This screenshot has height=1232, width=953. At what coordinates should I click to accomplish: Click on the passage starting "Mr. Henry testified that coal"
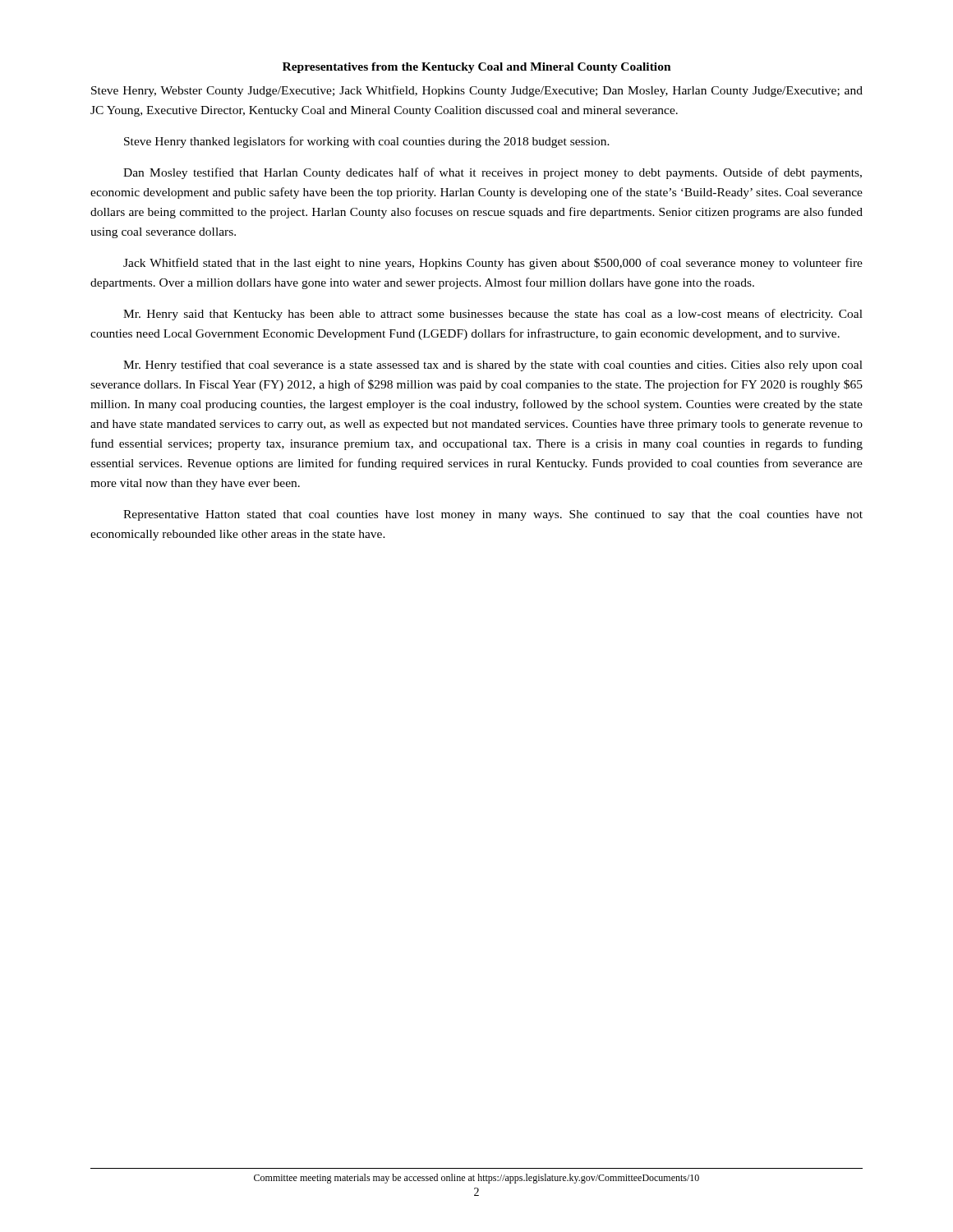tap(476, 424)
